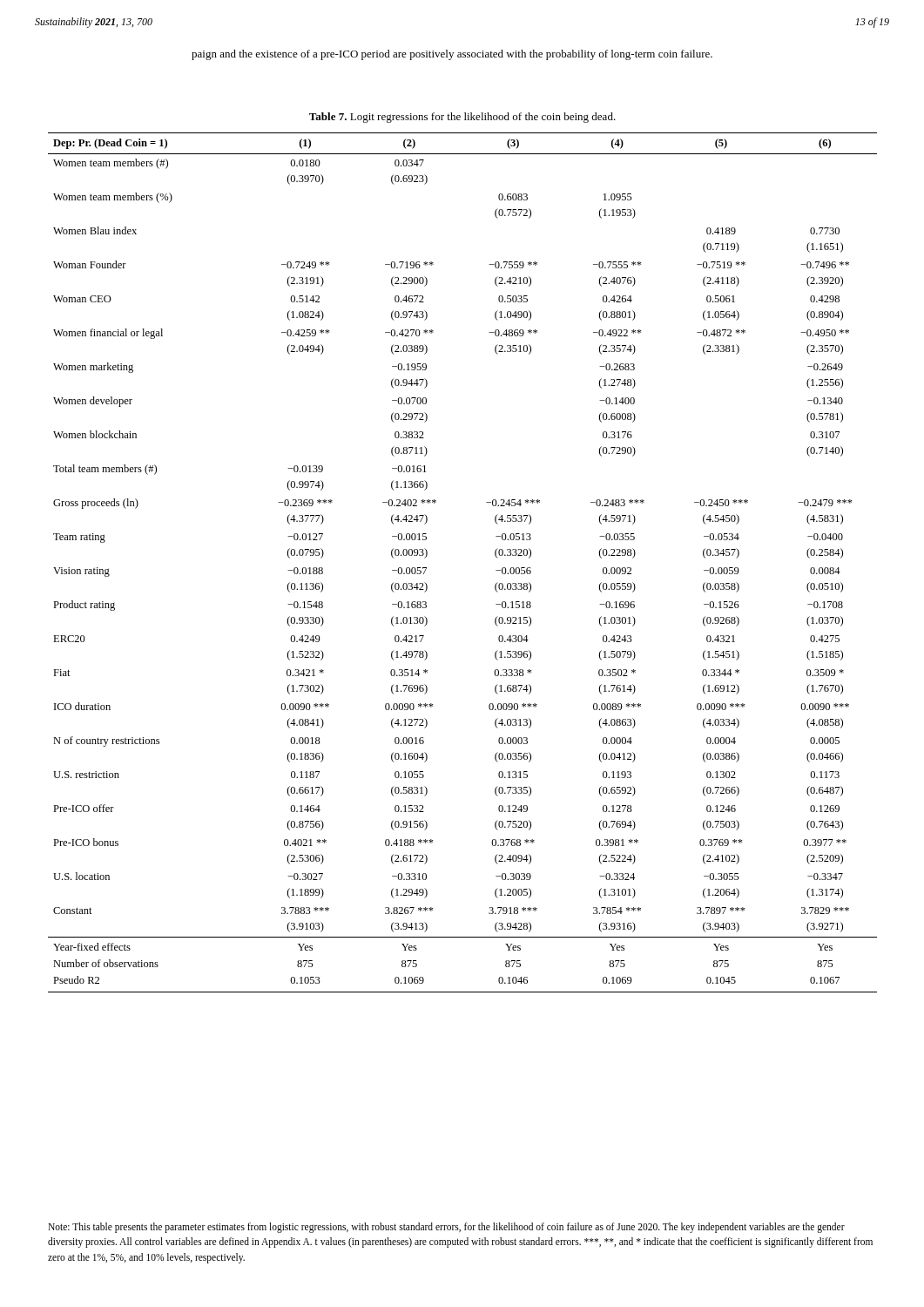Screen dimensions: 1307x924
Task: Find the element starting "paign and the"
Action: [x=452, y=54]
